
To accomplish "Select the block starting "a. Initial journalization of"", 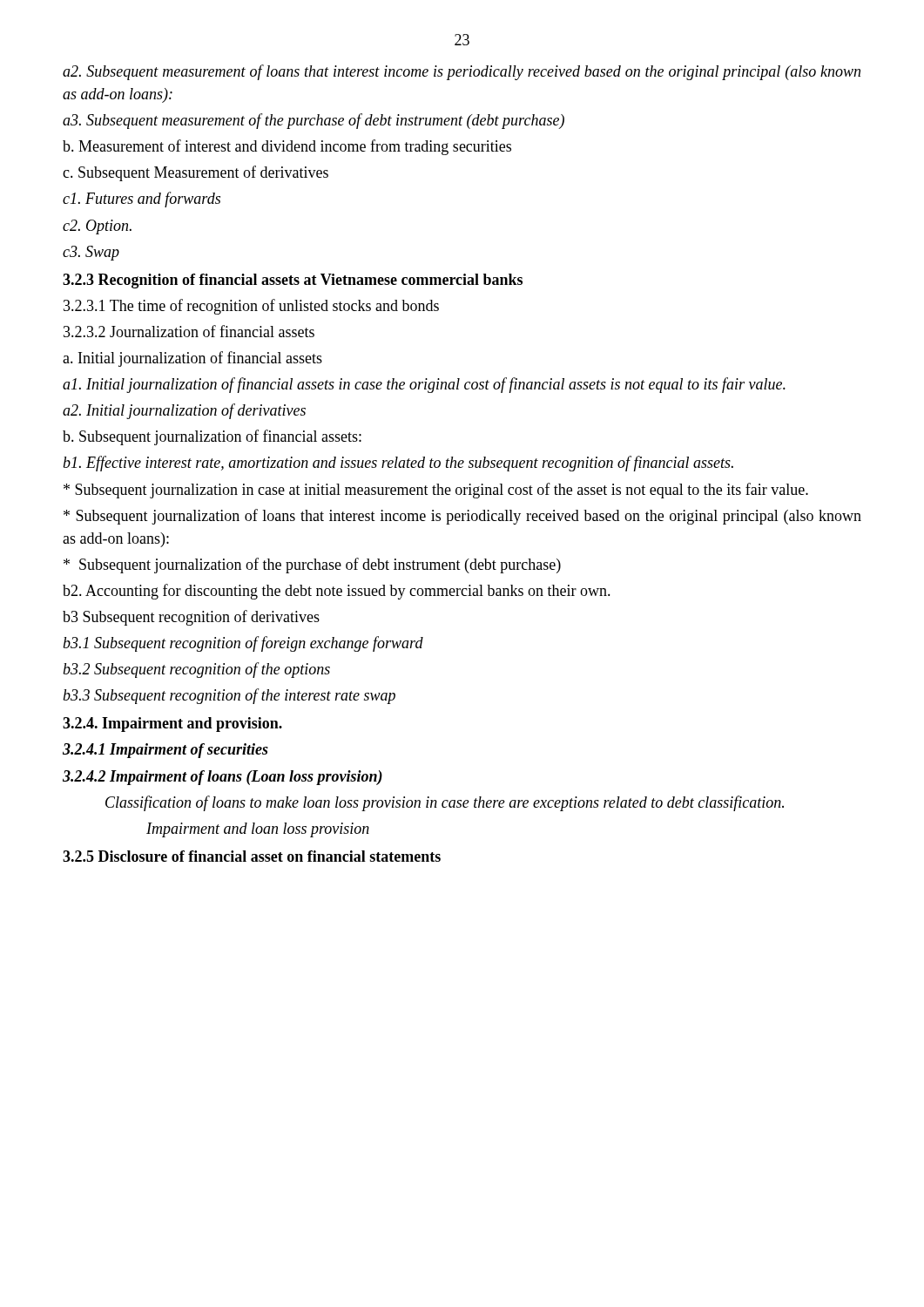I will [192, 358].
